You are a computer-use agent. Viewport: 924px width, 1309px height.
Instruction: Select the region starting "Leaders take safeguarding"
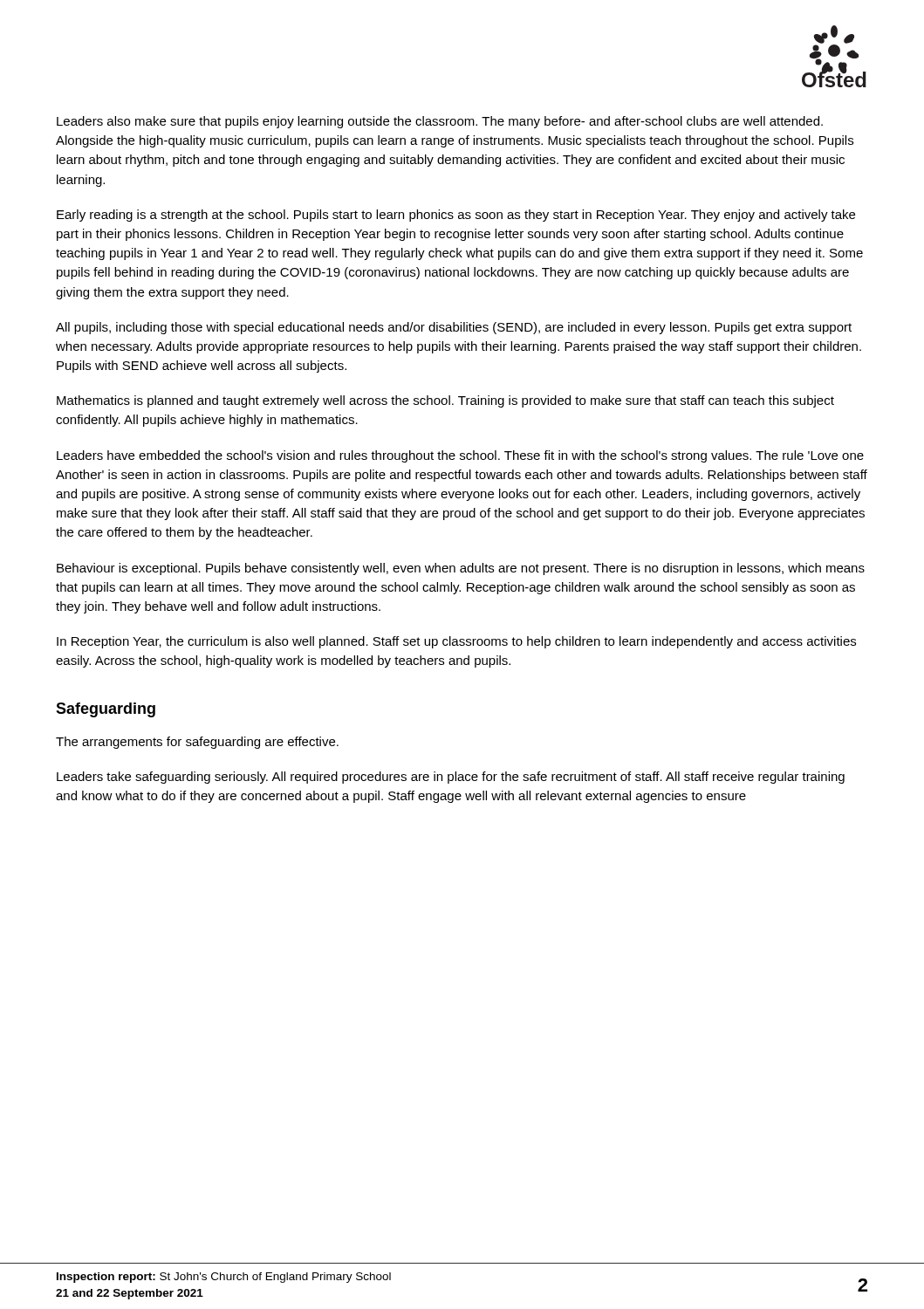[450, 786]
